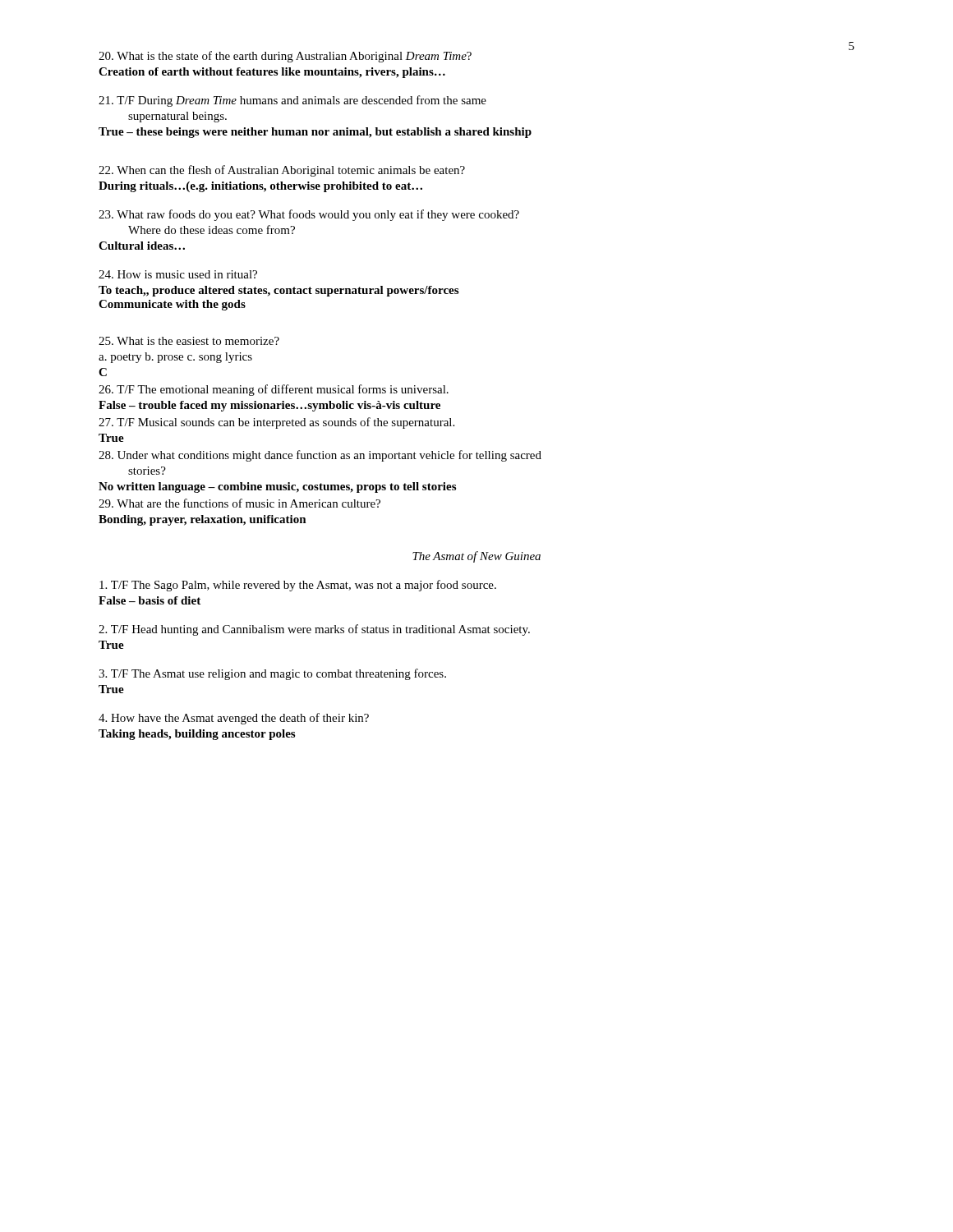Image resolution: width=953 pixels, height=1232 pixels.
Task: Find the text block with the text "T/F The Sago Palm, while revered"
Action: point(476,593)
